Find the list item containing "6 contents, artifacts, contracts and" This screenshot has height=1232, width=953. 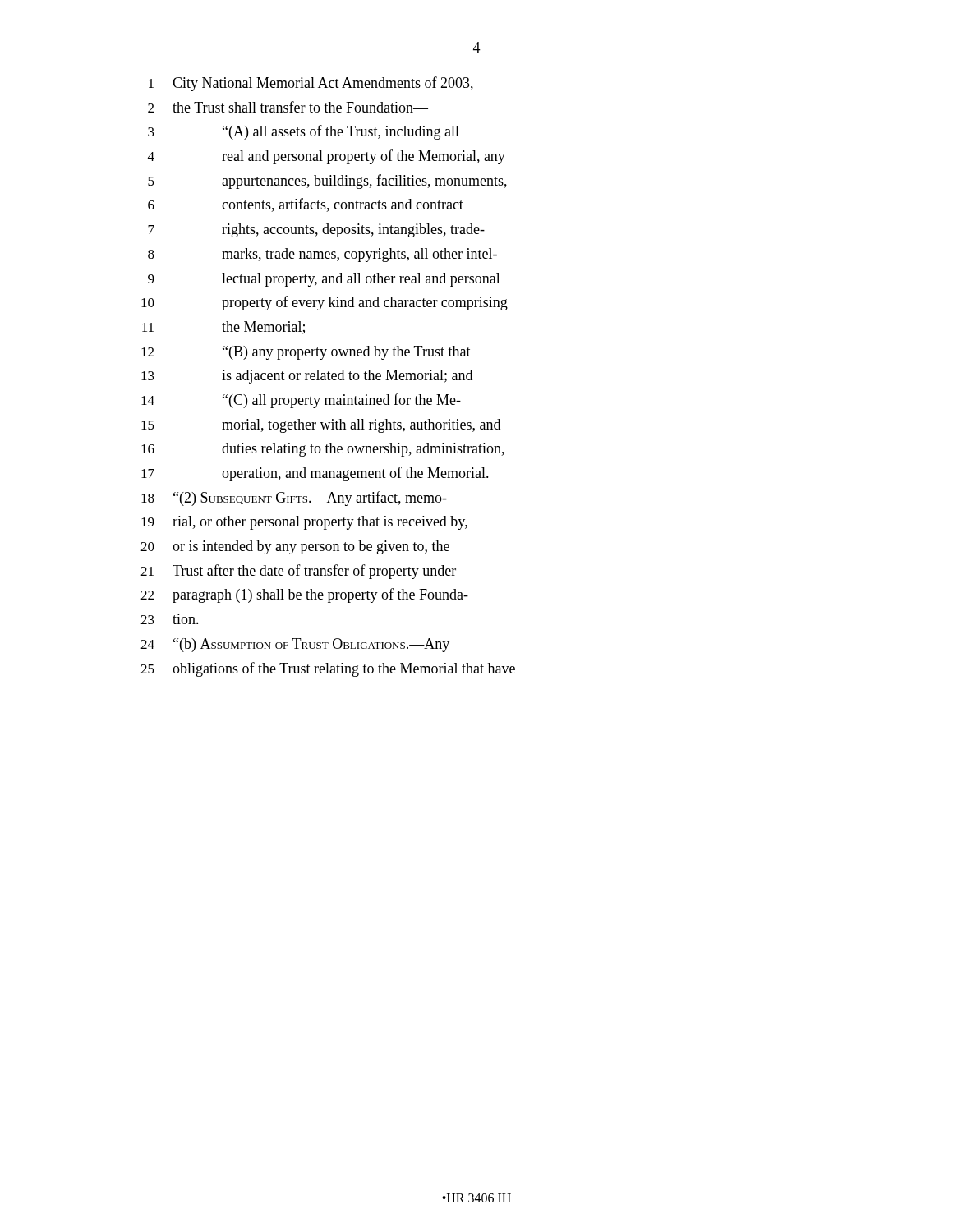[306, 205]
